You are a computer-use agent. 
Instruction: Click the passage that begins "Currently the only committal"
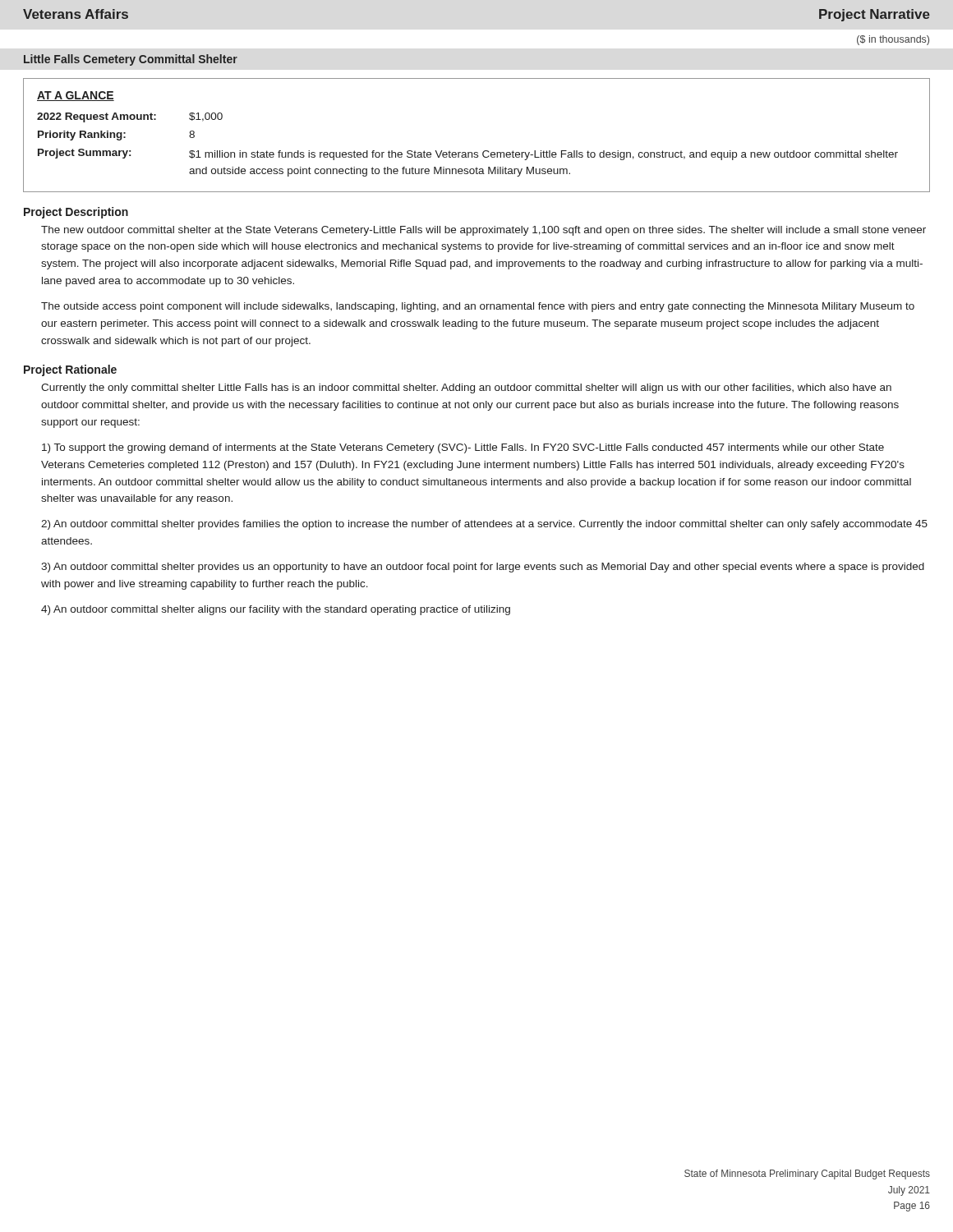[x=470, y=404]
